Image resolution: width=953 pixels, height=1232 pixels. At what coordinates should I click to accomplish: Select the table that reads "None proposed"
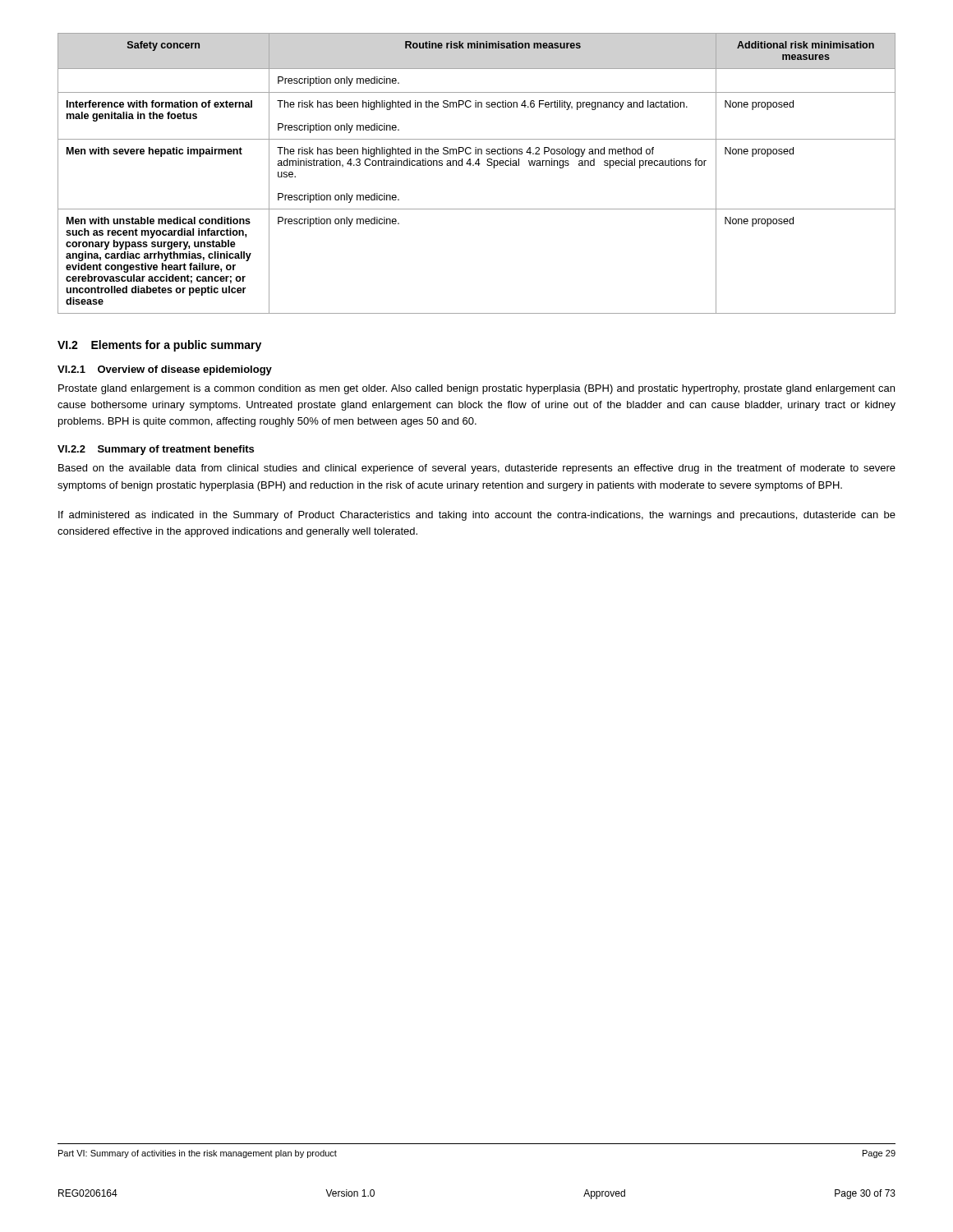tap(476, 173)
